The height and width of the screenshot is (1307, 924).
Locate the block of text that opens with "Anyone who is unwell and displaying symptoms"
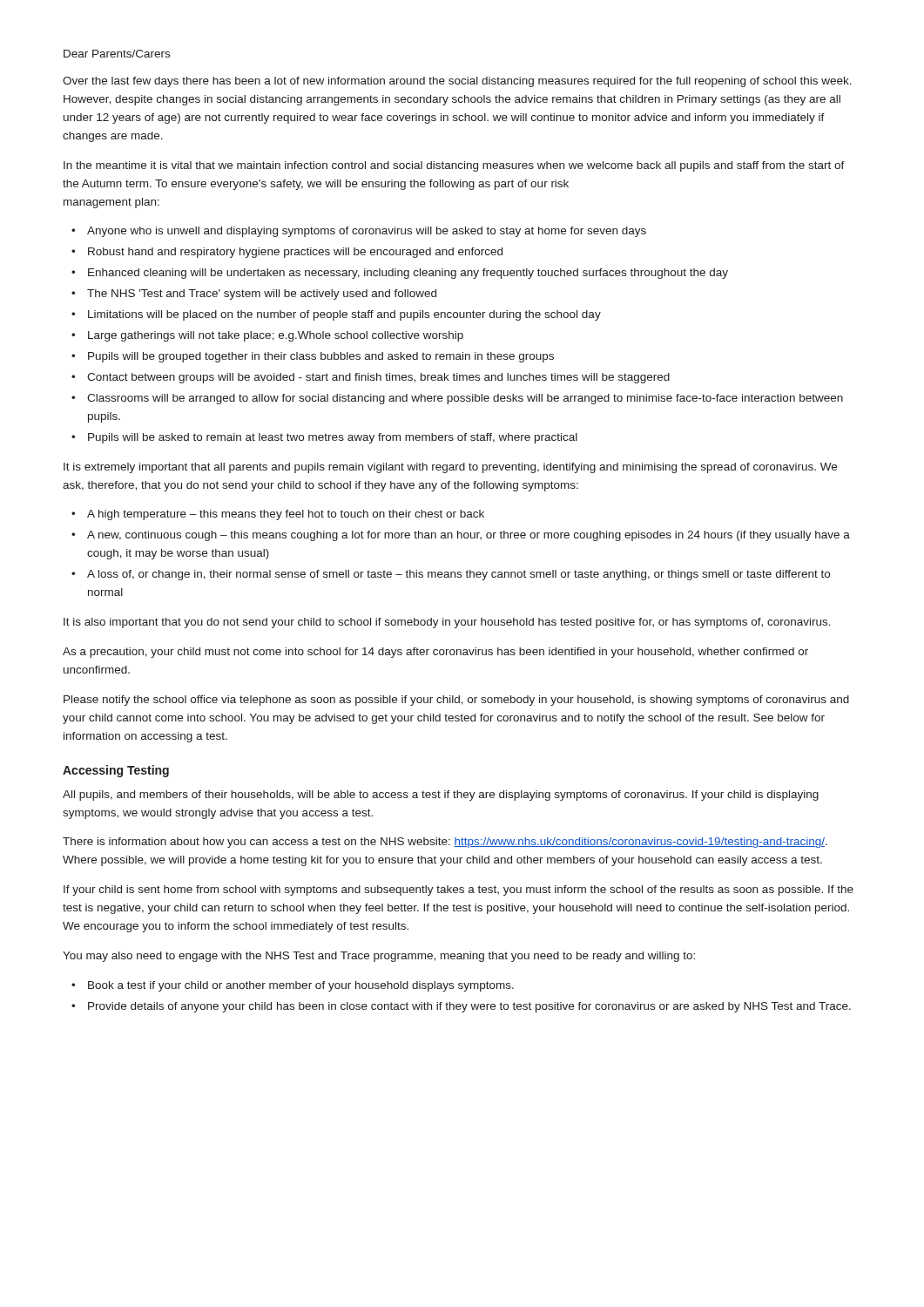click(x=367, y=231)
